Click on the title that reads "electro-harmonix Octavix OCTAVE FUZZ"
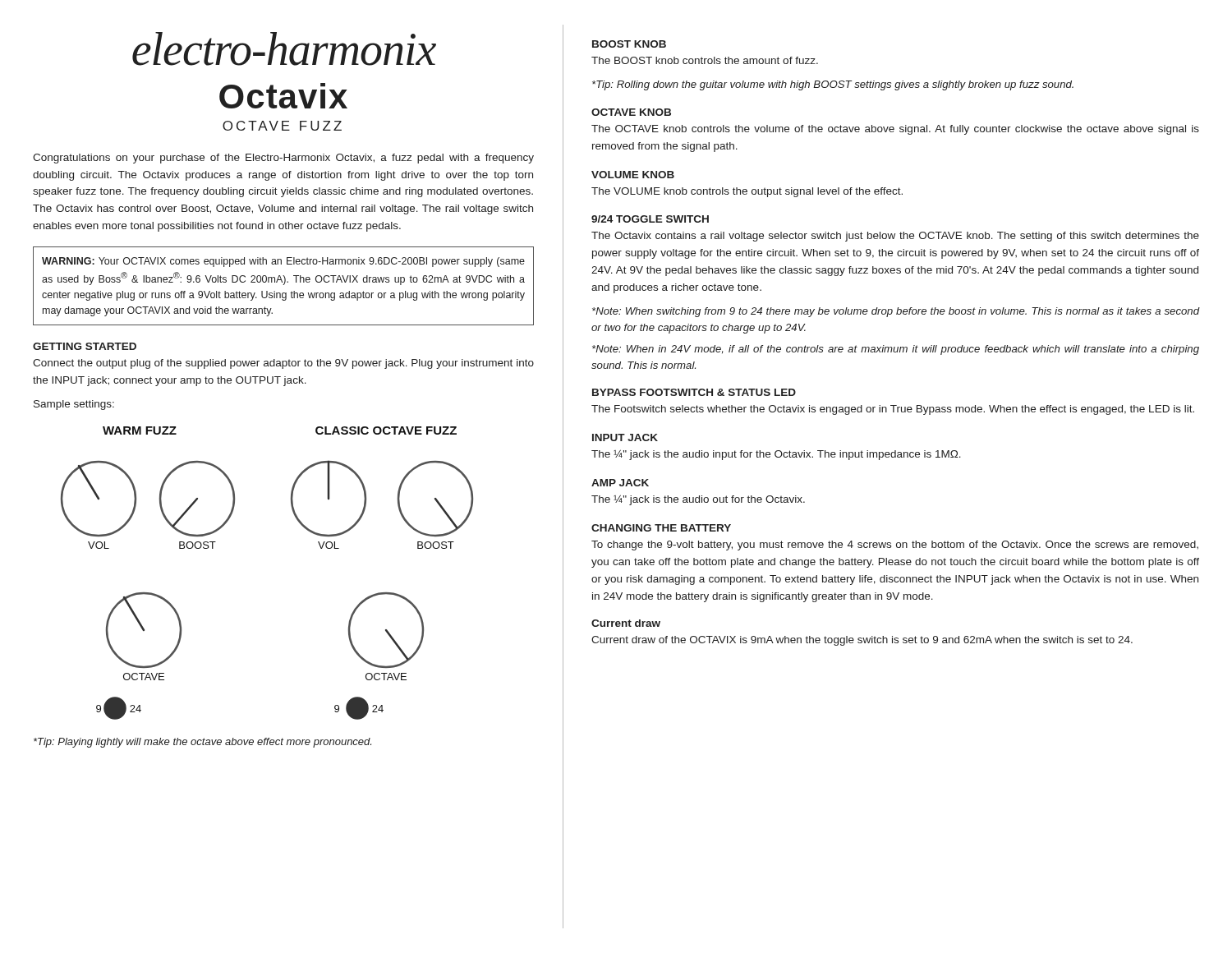Screen dimensions: 953x1232 [283, 80]
